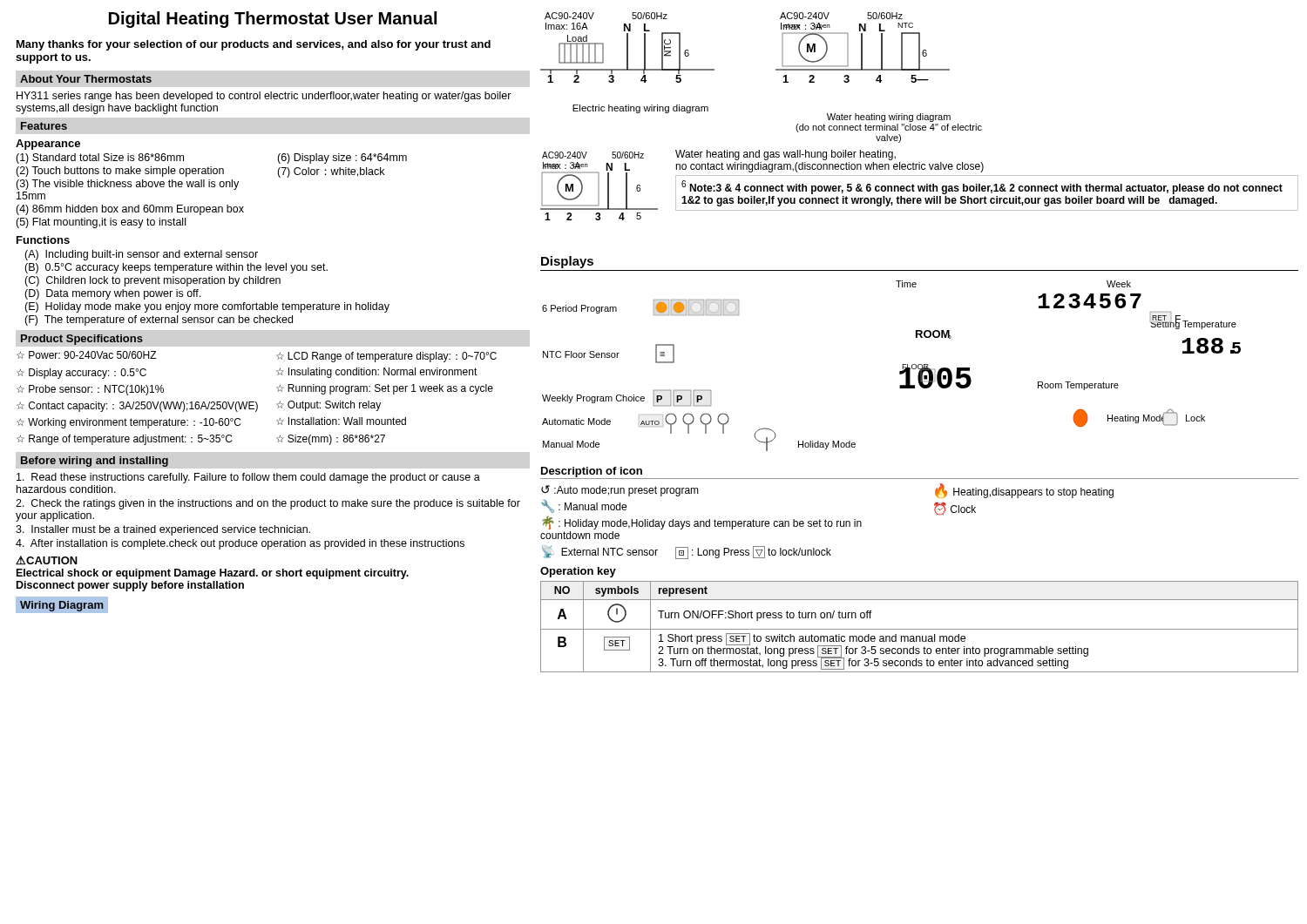
Task: Select the text starting "Water heating wiring diagram(do not connect terminal "close"
Action: click(x=889, y=127)
